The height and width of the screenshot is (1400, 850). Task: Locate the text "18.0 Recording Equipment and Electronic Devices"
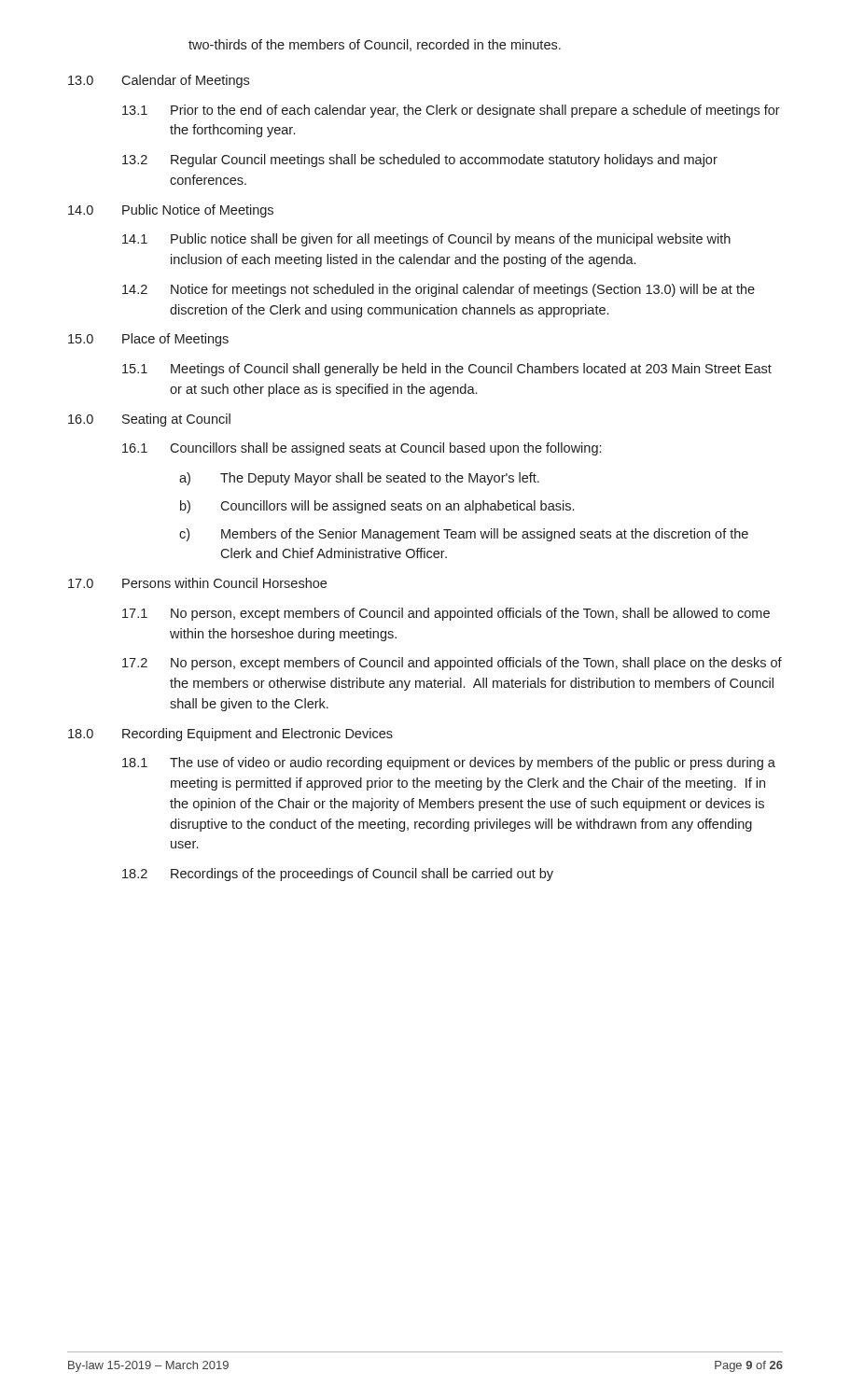230,735
